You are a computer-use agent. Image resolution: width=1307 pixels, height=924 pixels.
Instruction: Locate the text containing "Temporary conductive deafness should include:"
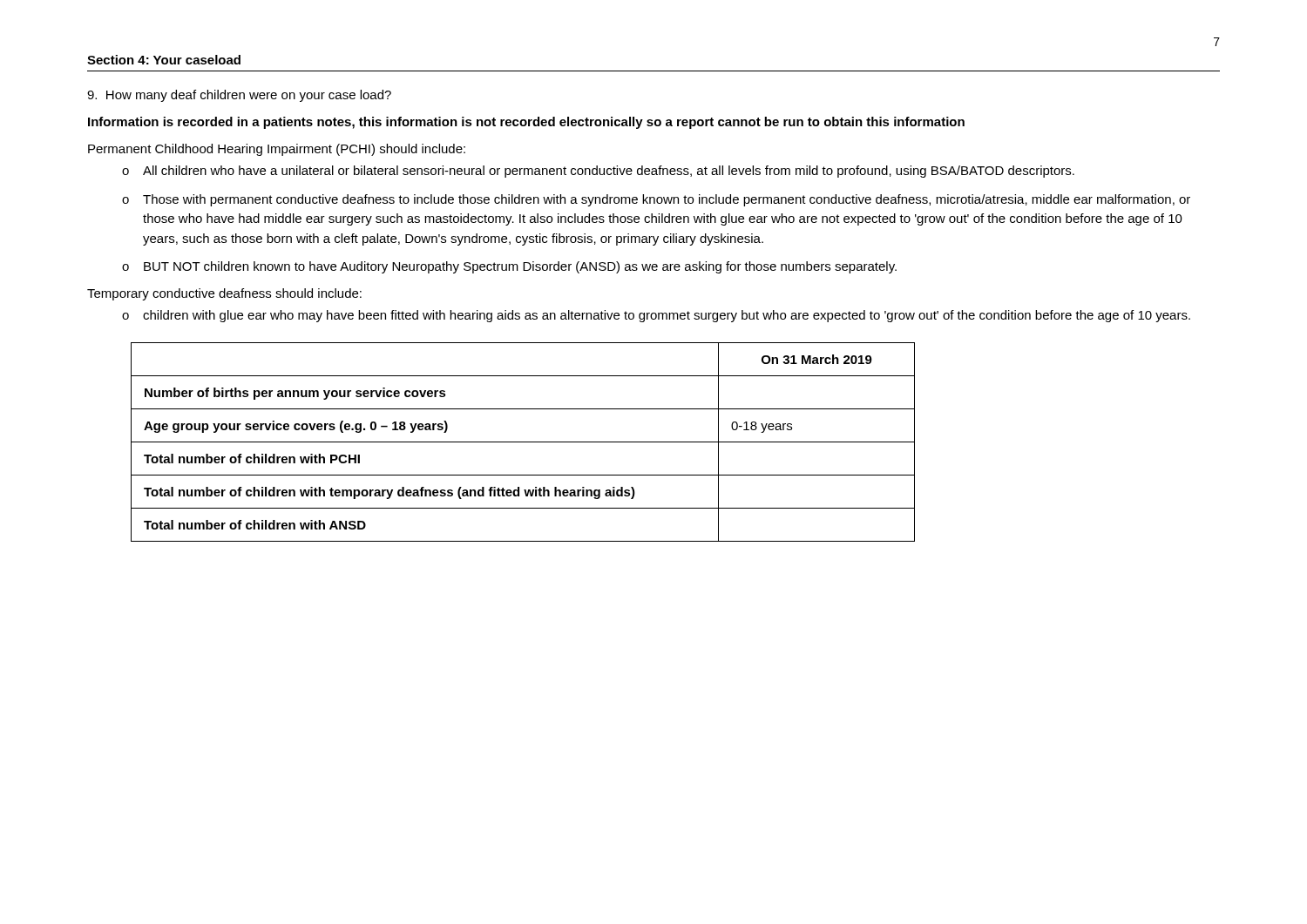coord(225,293)
